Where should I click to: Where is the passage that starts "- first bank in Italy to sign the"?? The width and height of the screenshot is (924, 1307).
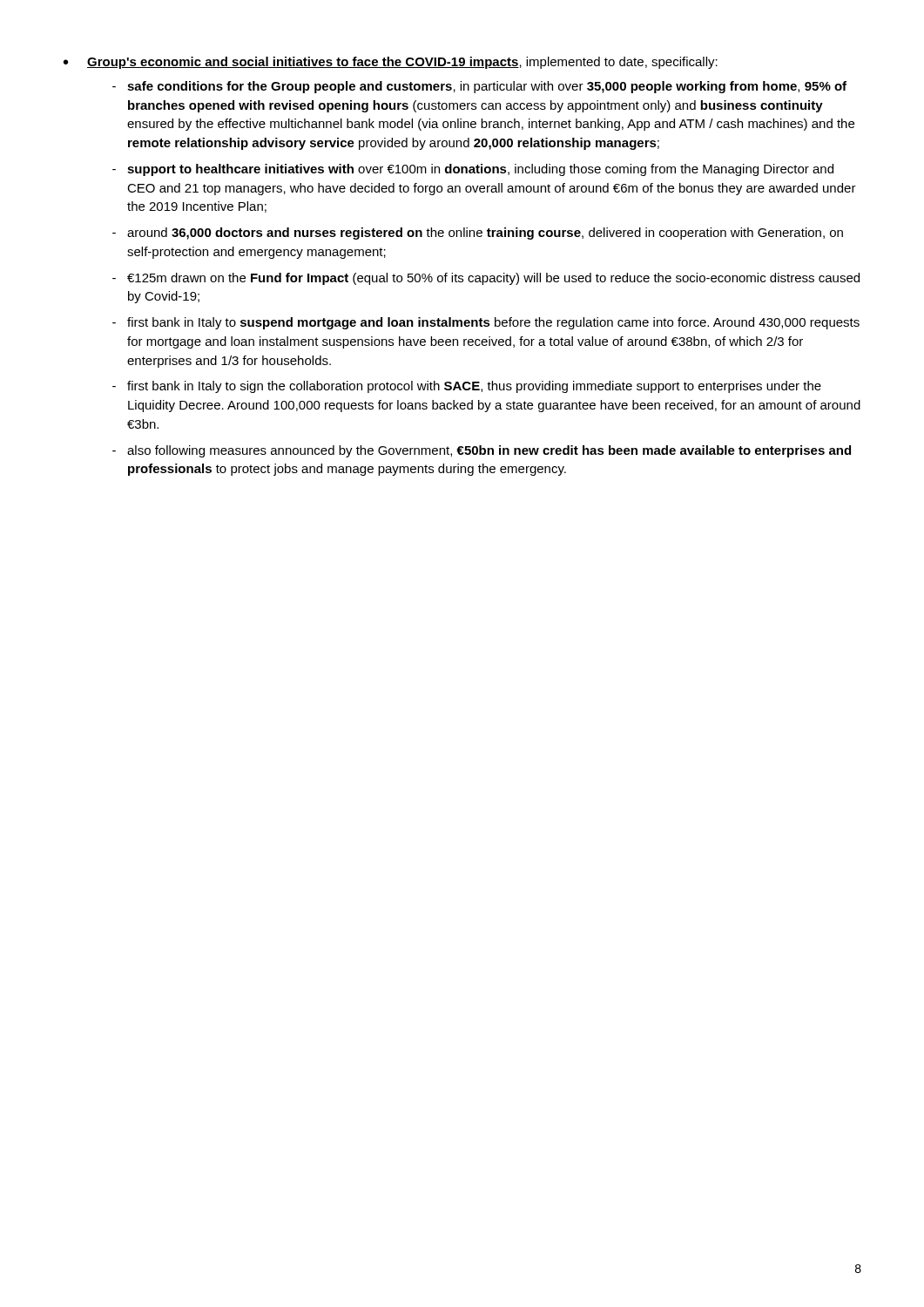[x=483, y=405]
